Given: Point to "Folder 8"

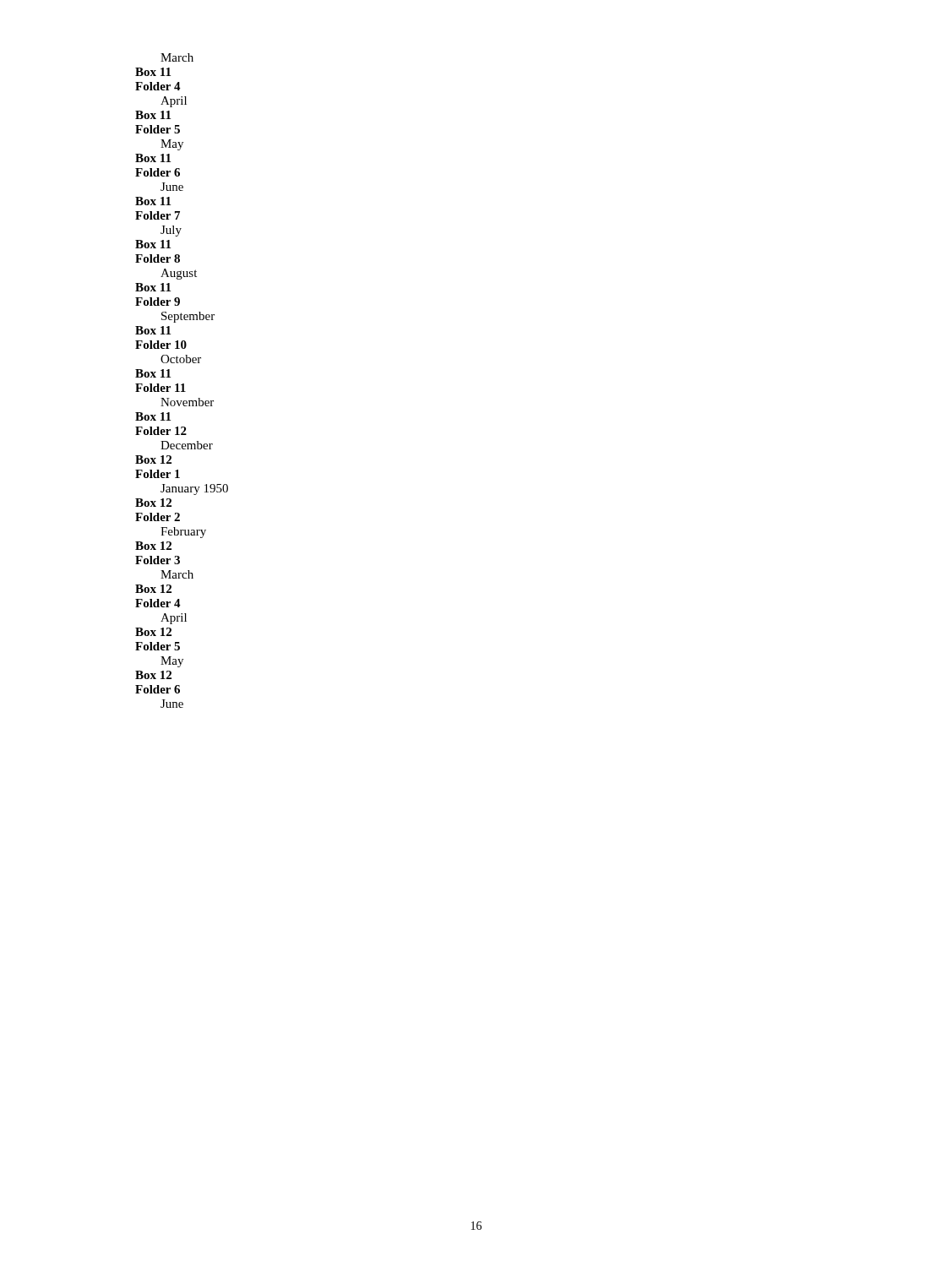Looking at the screenshot, I should pyautogui.click(x=158, y=258).
